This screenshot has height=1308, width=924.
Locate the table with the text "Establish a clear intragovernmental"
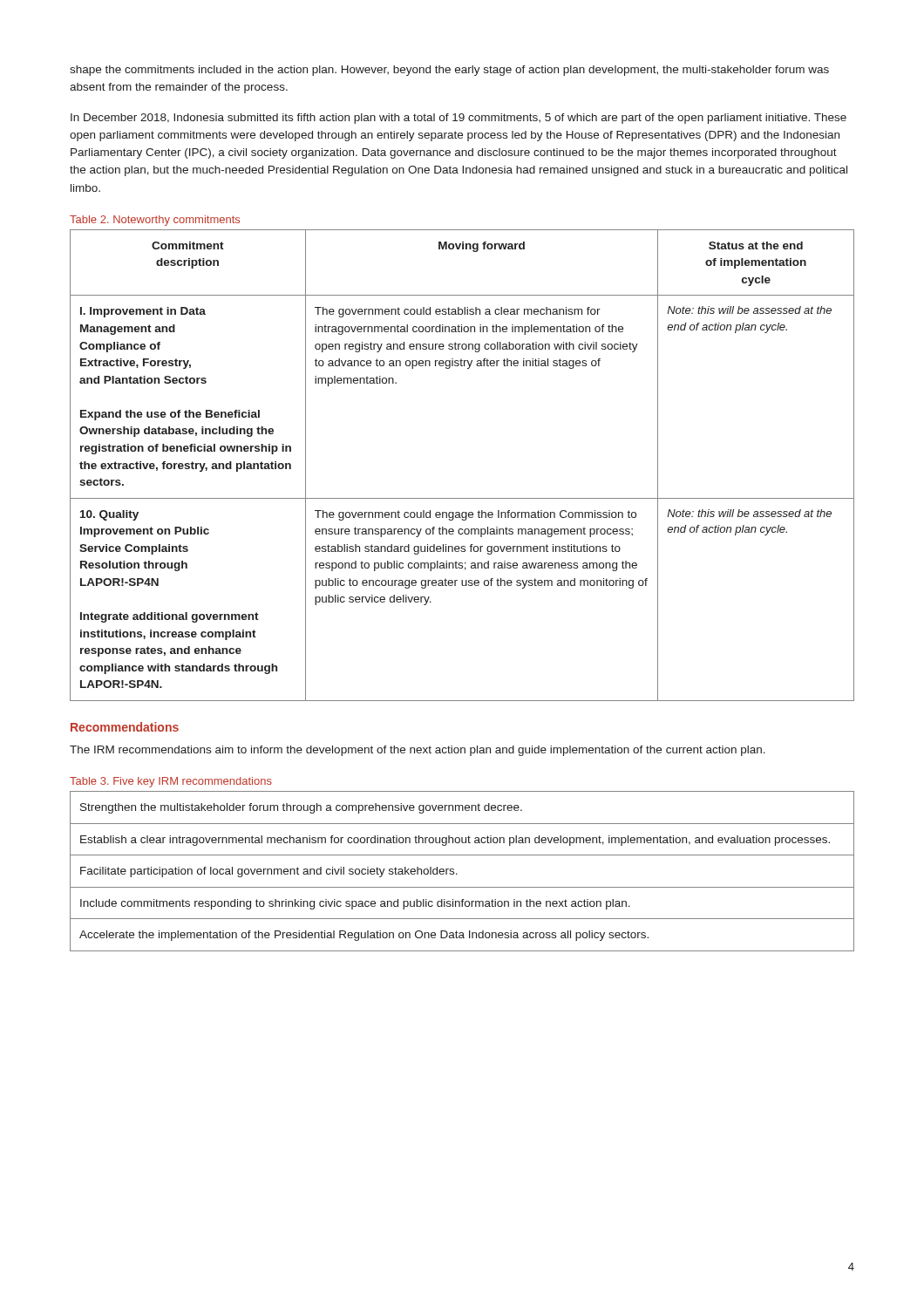click(462, 871)
